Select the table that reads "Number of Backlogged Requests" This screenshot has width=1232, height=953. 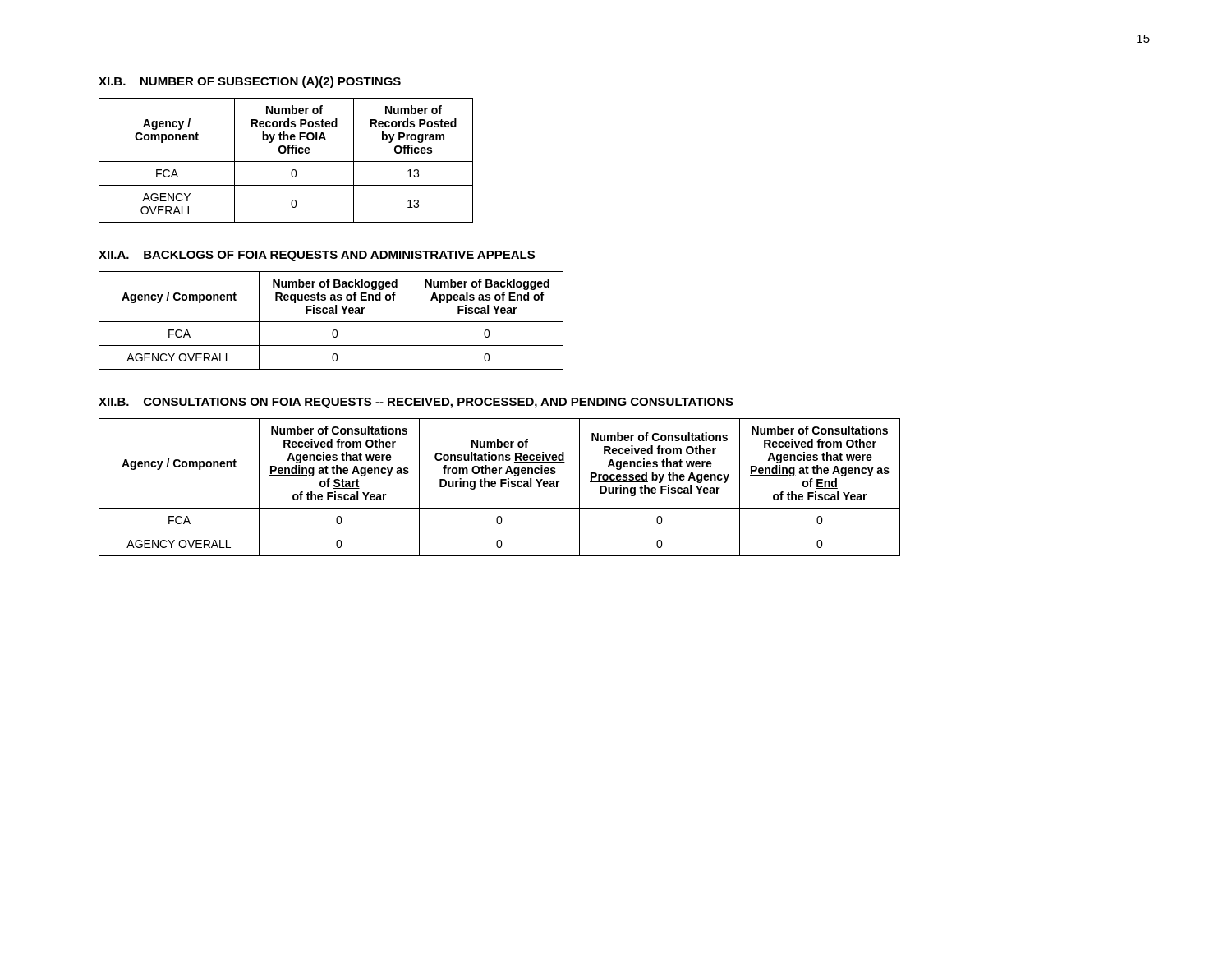point(616,320)
